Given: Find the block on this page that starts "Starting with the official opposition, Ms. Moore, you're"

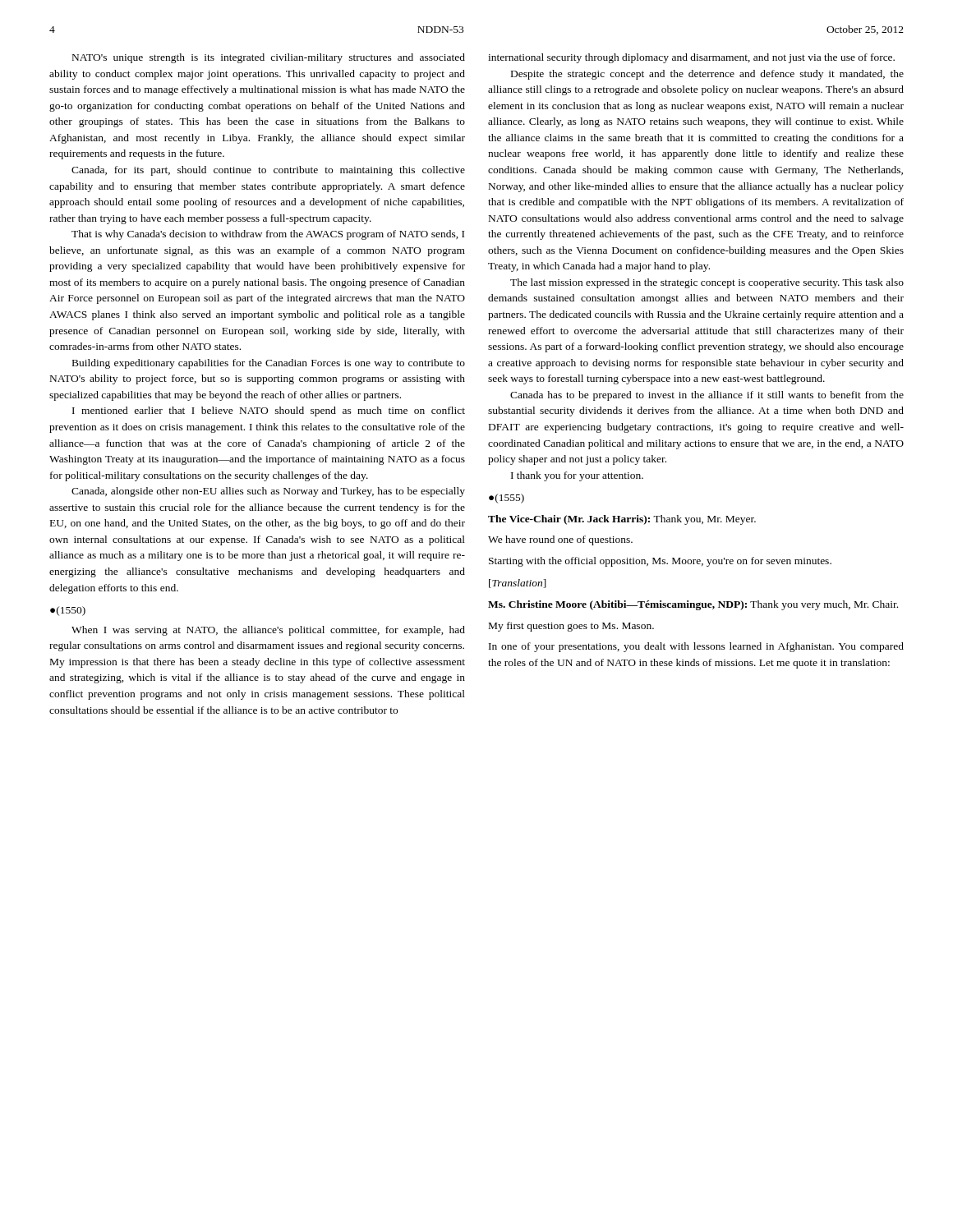Looking at the screenshot, I should tap(696, 561).
